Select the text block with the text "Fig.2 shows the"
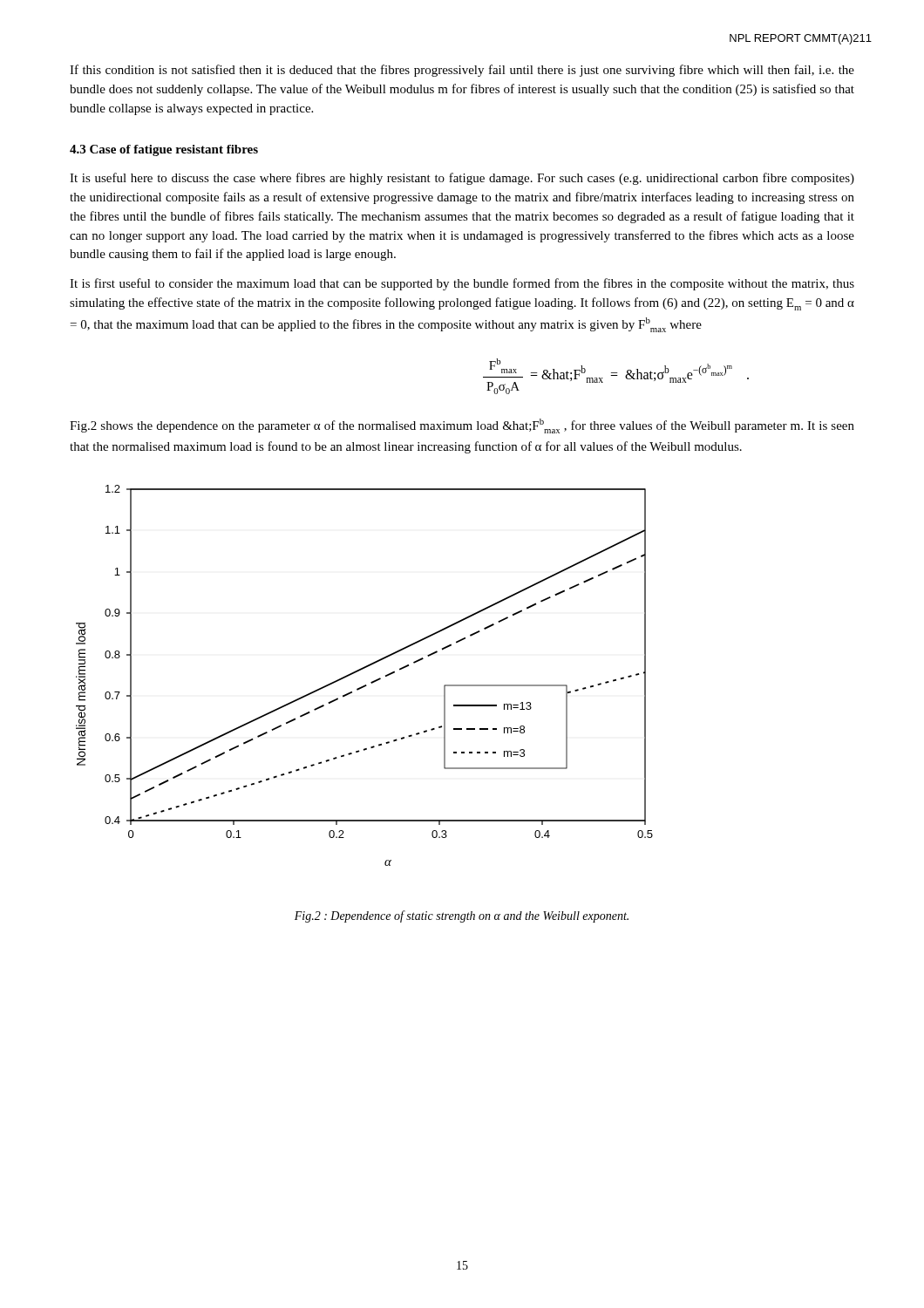 [x=462, y=436]
